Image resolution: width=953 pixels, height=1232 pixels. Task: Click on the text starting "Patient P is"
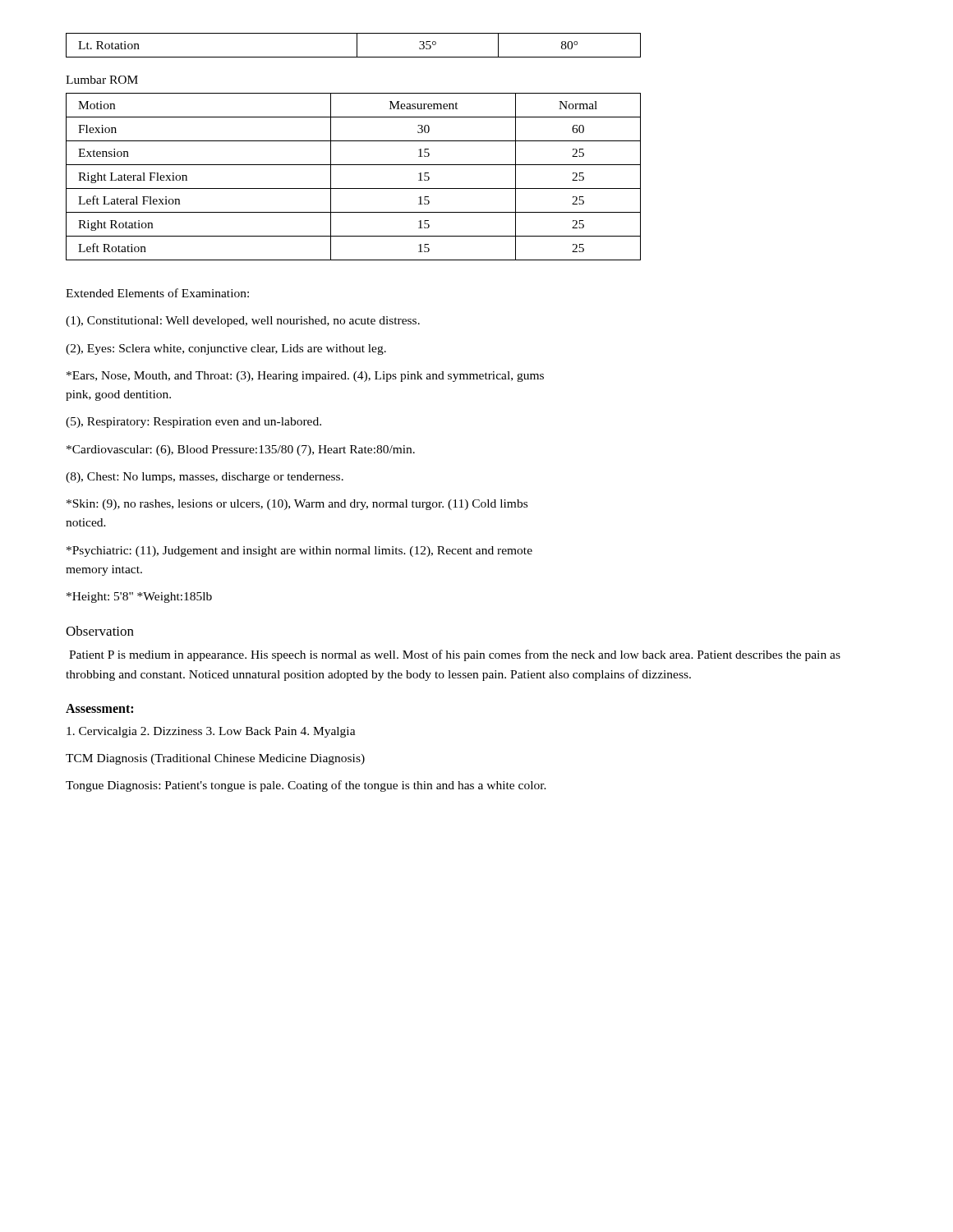453,664
